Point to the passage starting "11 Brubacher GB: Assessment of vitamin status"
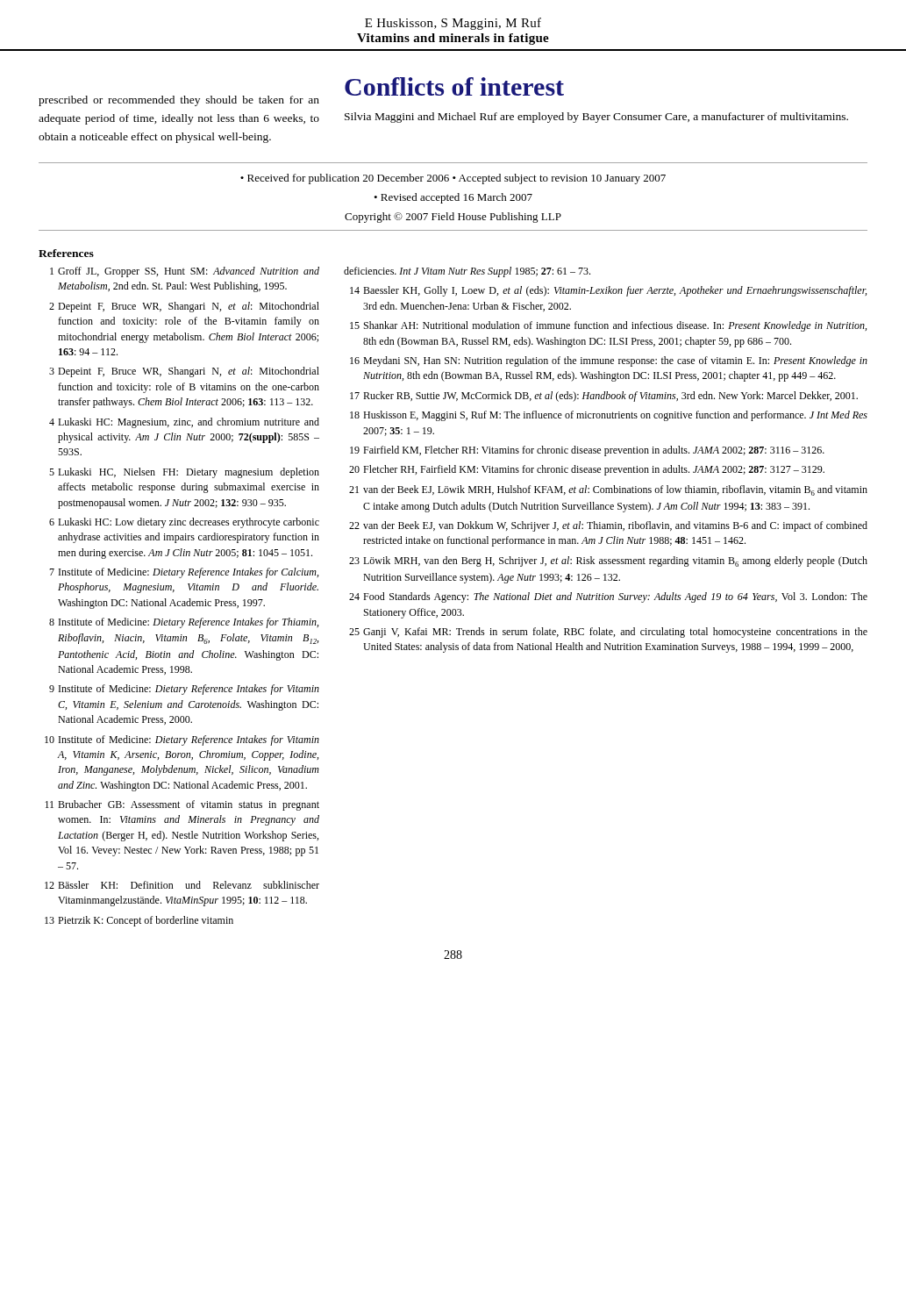This screenshot has width=906, height=1316. (179, 836)
